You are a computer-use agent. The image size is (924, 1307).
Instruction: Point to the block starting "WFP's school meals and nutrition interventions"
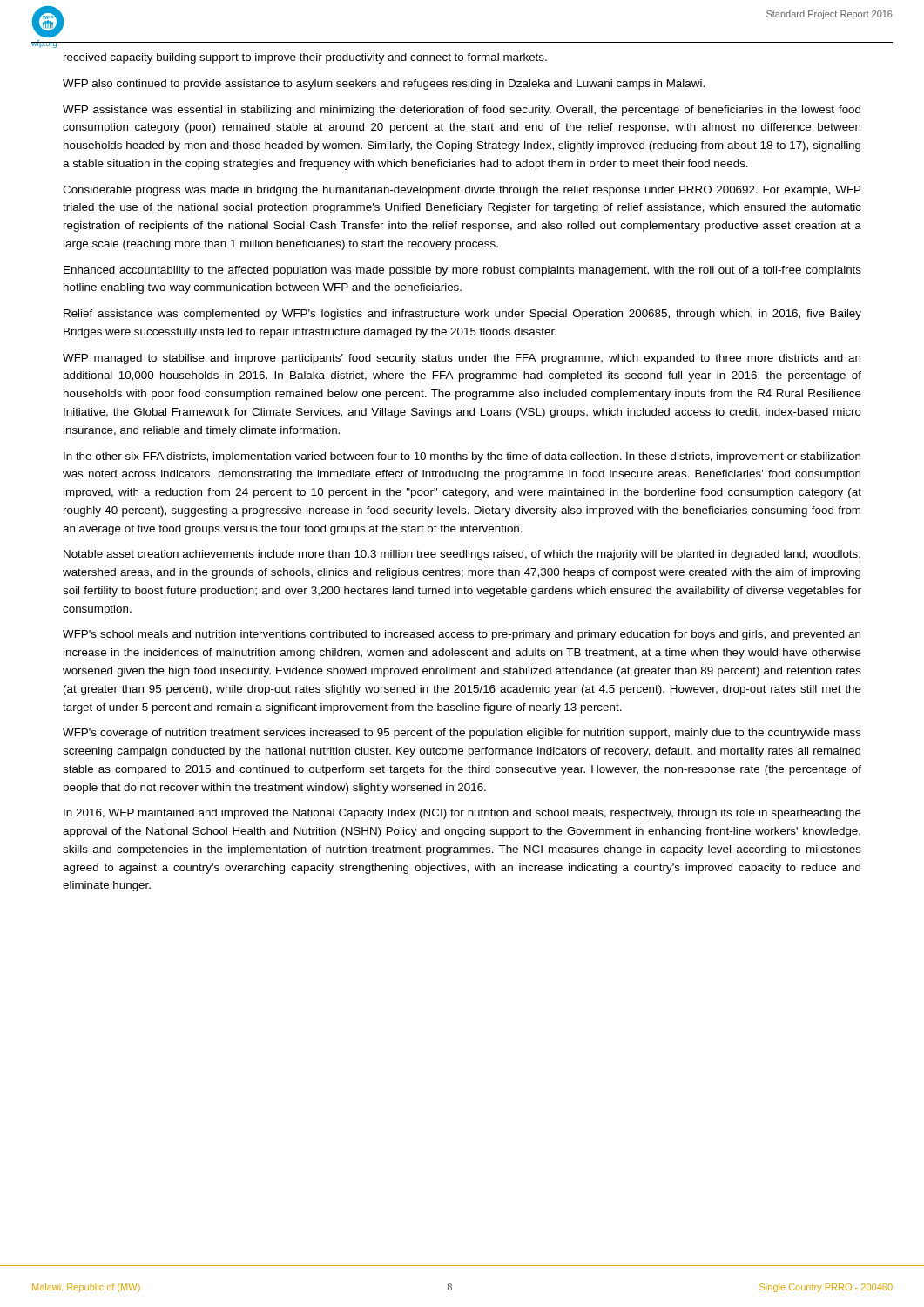pyautogui.click(x=462, y=670)
